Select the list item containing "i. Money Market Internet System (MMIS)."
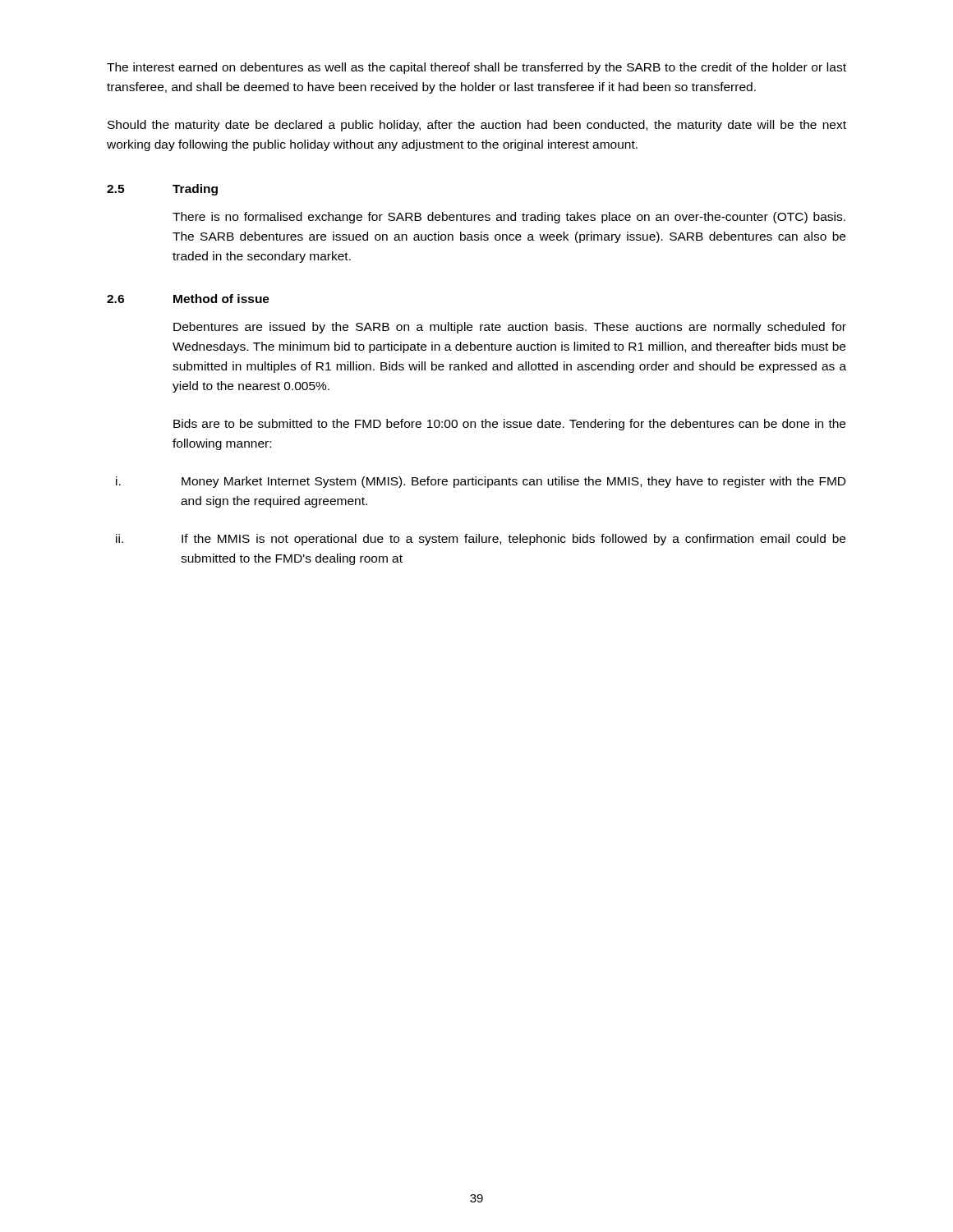Image resolution: width=953 pixels, height=1232 pixels. tap(476, 491)
